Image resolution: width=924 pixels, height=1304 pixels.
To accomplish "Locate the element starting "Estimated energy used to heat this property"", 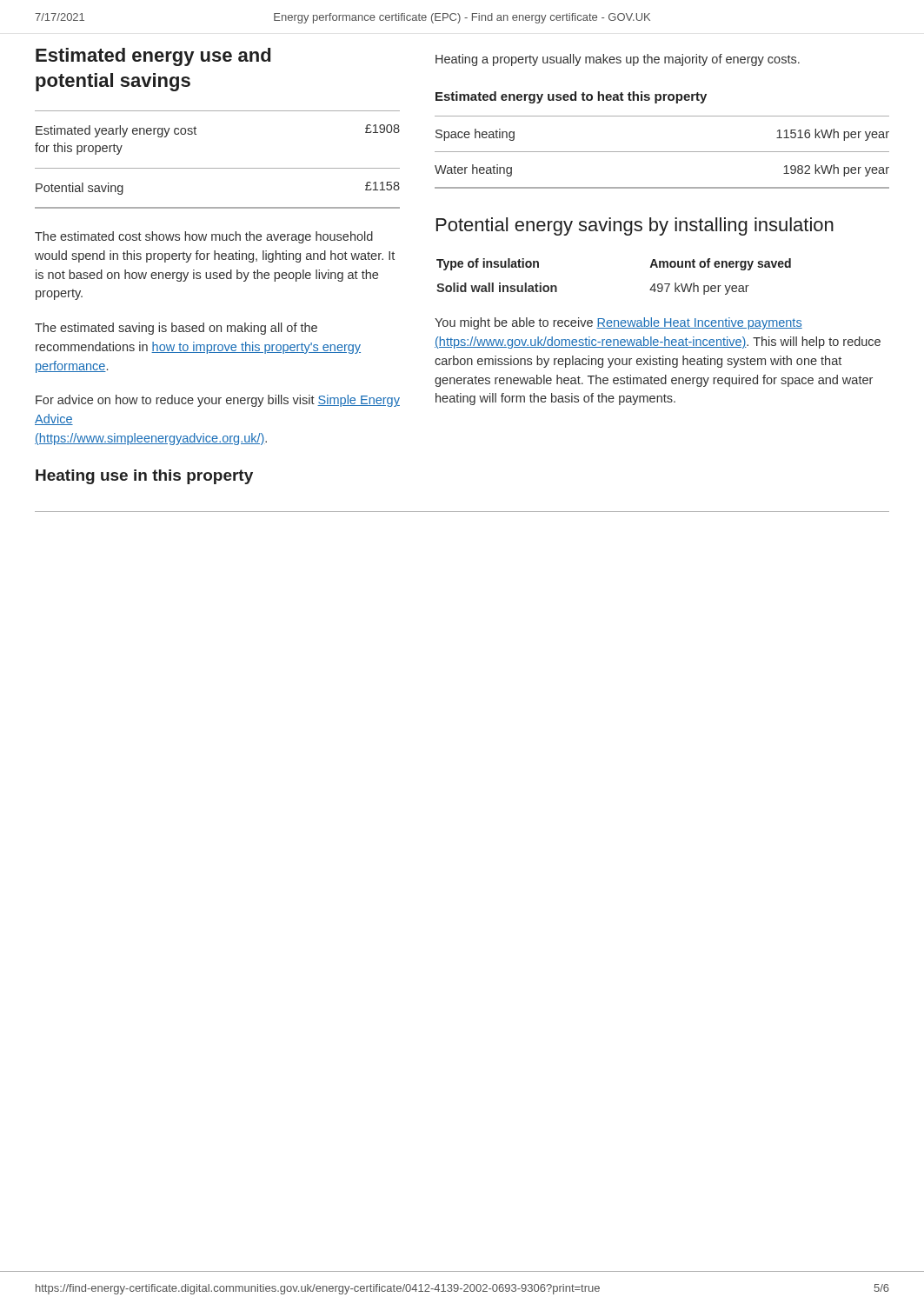I will coord(571,96).
